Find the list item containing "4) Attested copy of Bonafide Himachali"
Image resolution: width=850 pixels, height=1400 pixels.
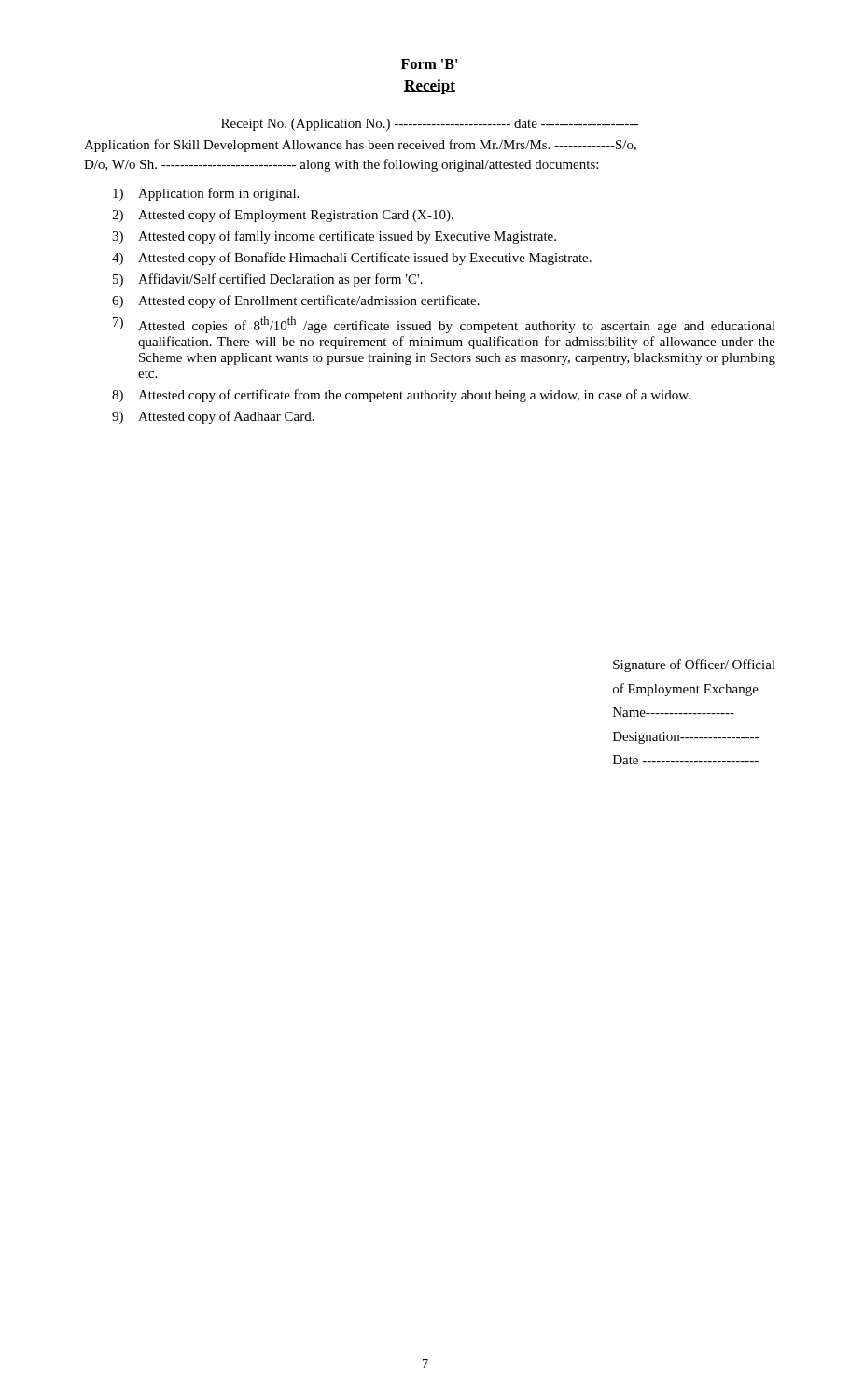point(444,258)
